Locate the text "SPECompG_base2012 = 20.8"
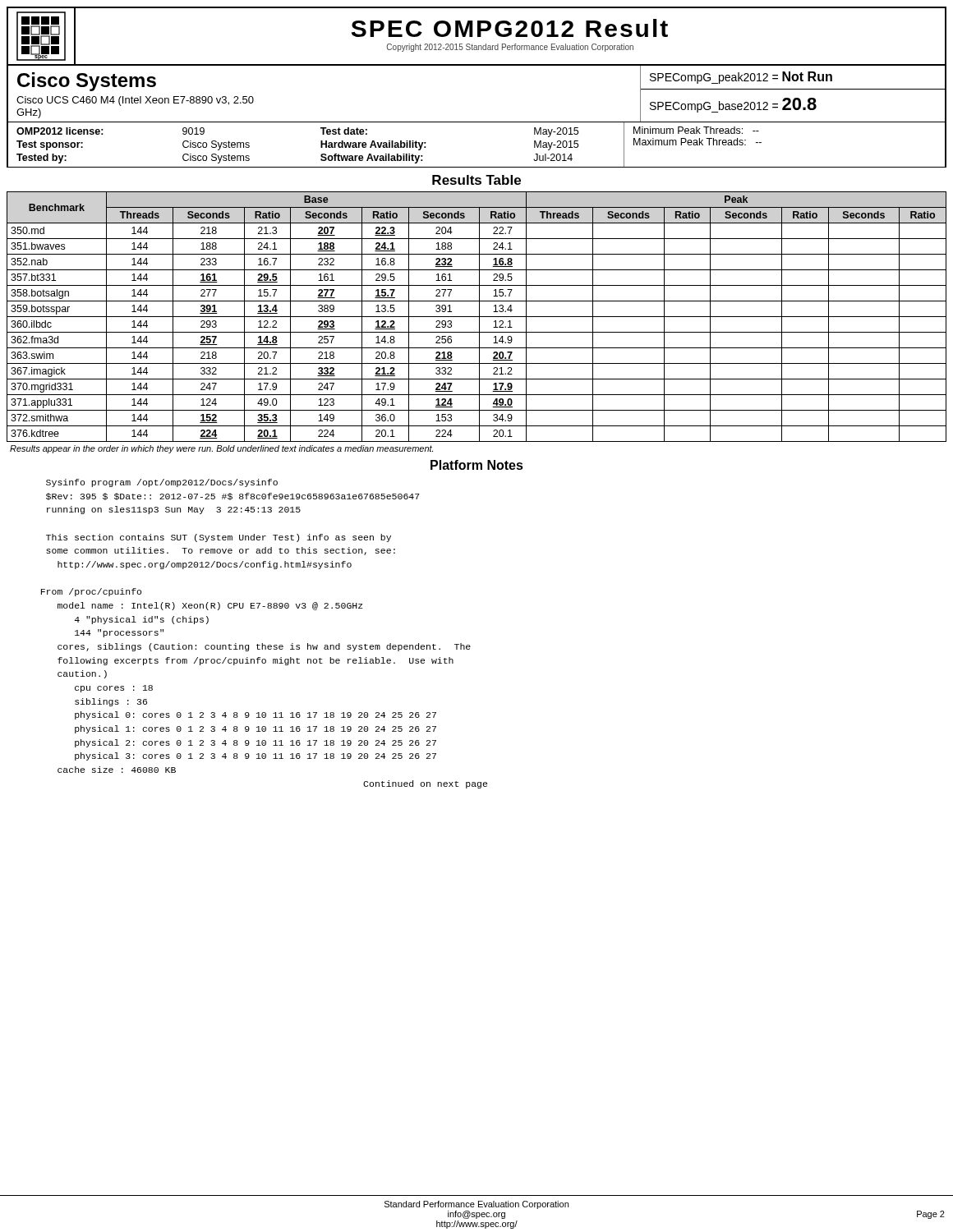 [733, 104]
